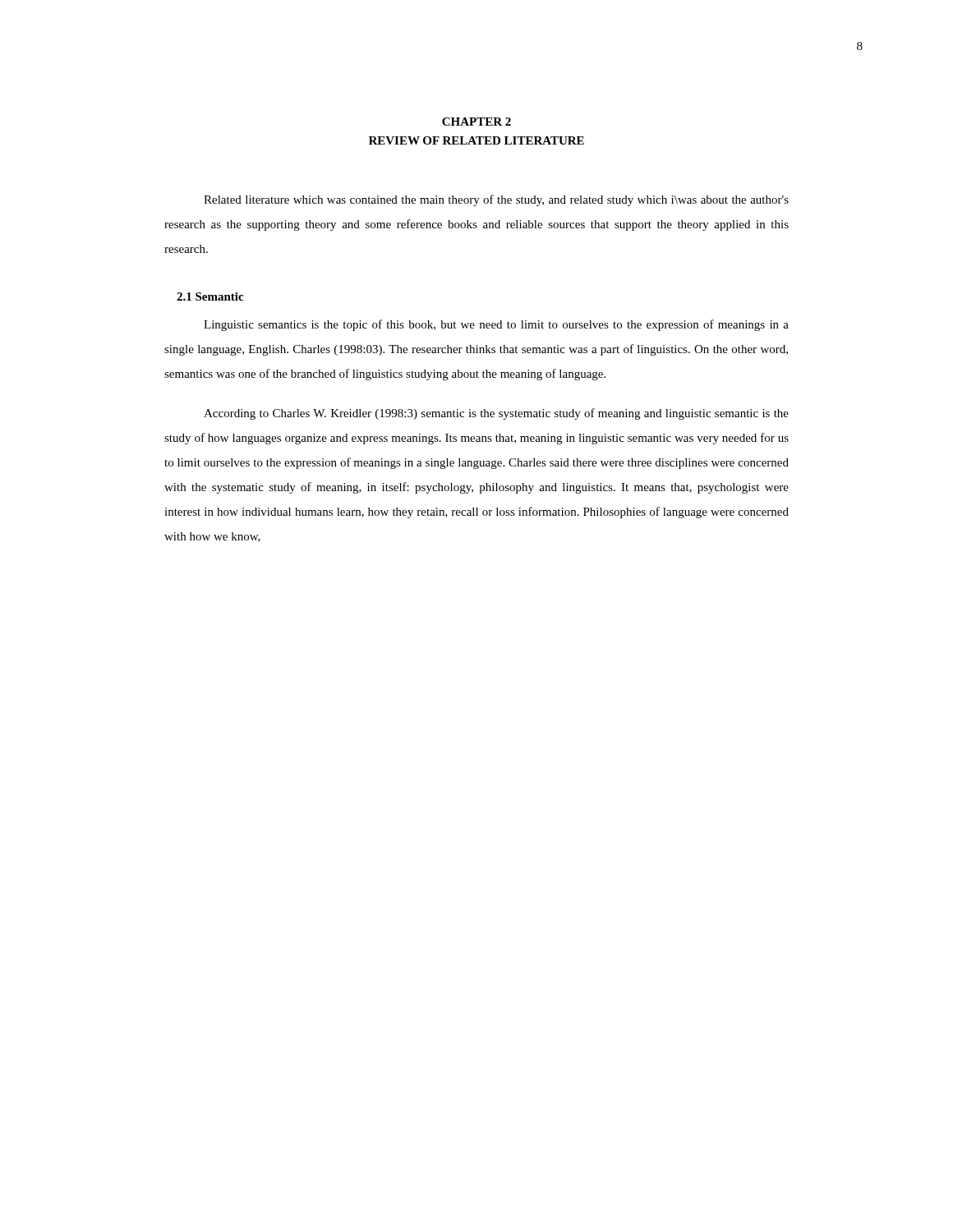Viewport: 953px width, 1232px height.
Task: Click on the title that reads "CHAPTER 2"
Action: (476, 122)
